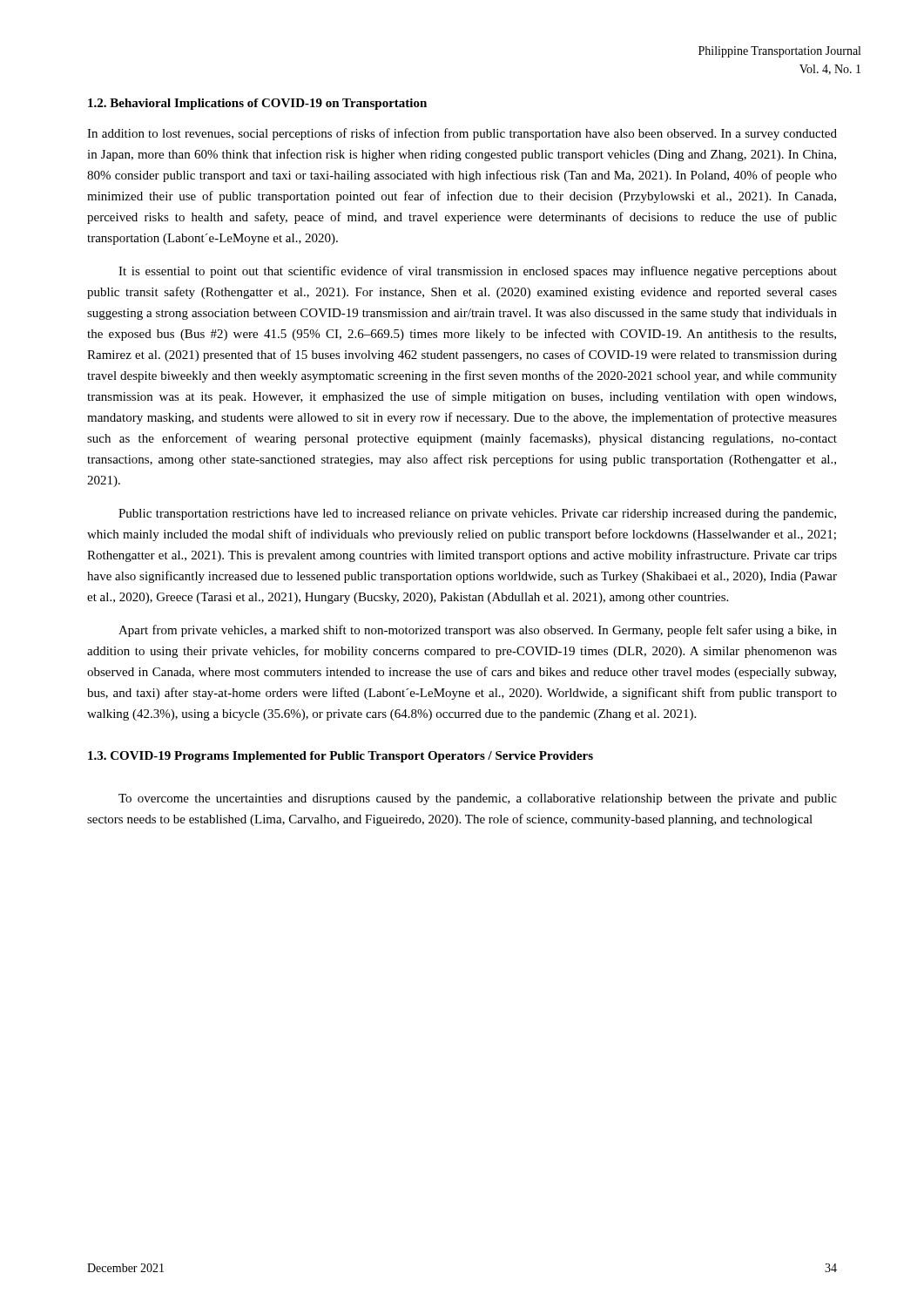924x1307 pixels.
Task: Click on the text block starting "It is essential to point out"
Action: (x=462, y=376)
